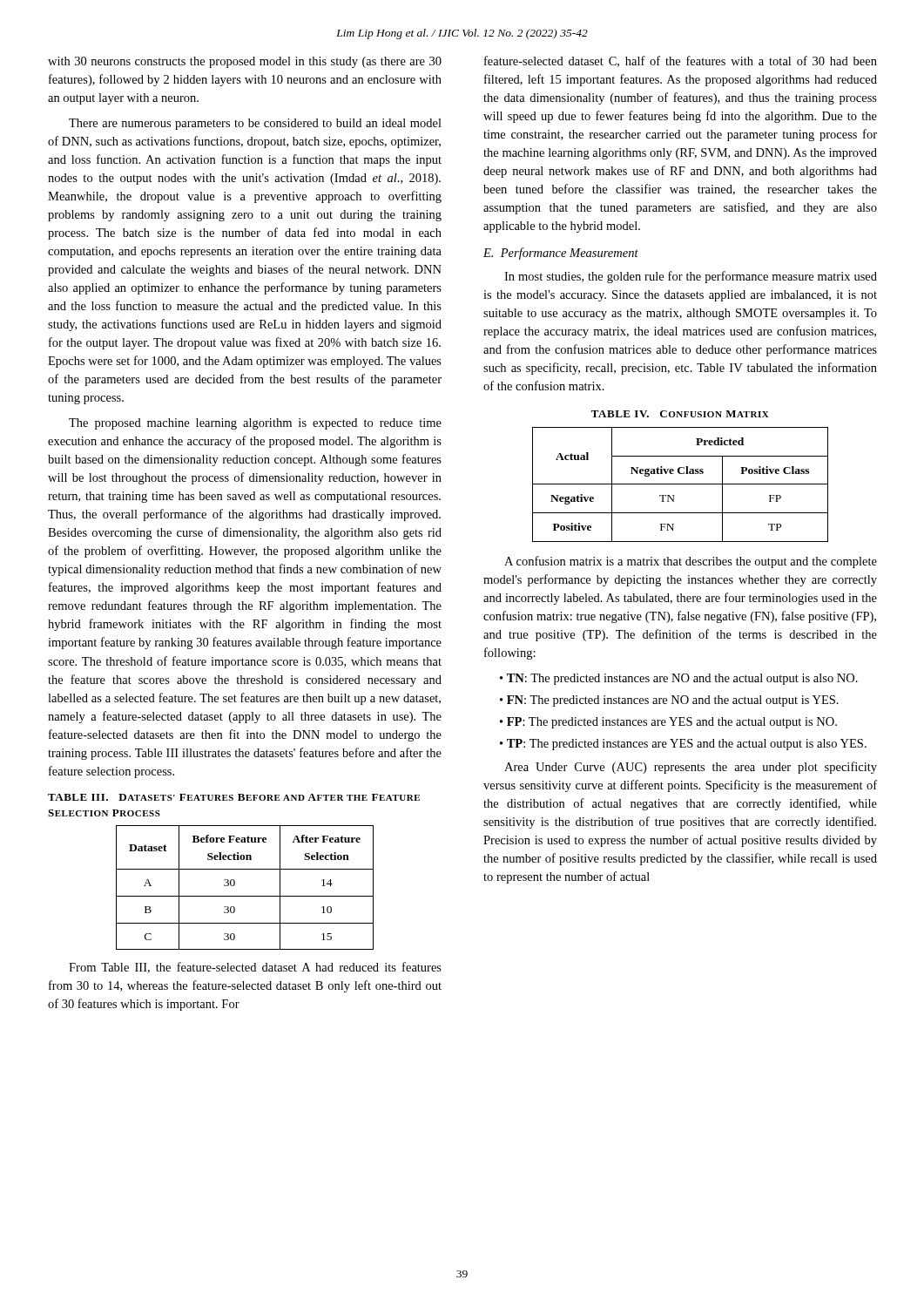This screenshot has width=924, height=1307.
Task: Select the text block that says "The proposed machine learning algorithm is"
Action: [x=245, y=597]
